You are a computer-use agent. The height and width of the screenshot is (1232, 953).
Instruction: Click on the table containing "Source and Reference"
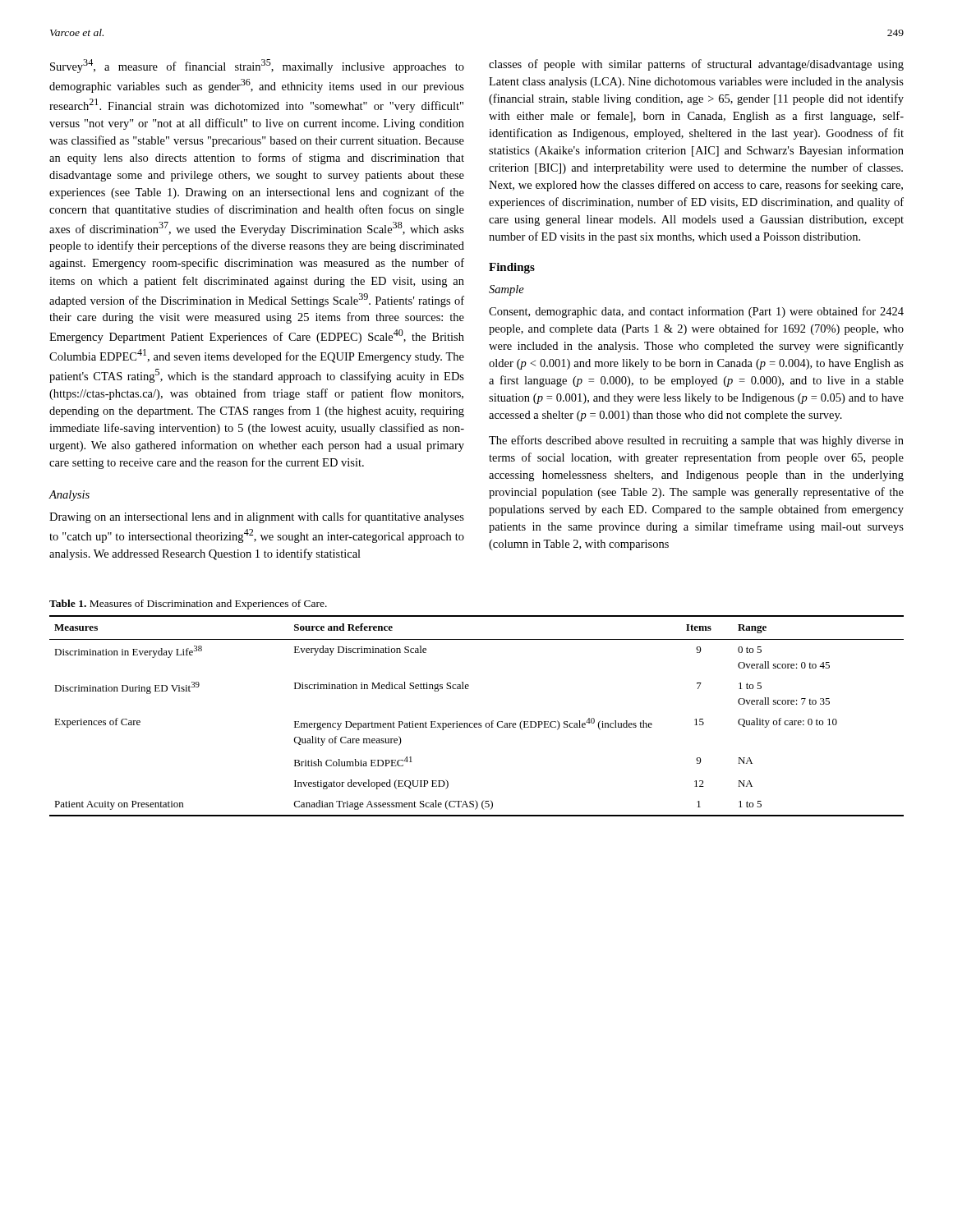pos(476,716)
